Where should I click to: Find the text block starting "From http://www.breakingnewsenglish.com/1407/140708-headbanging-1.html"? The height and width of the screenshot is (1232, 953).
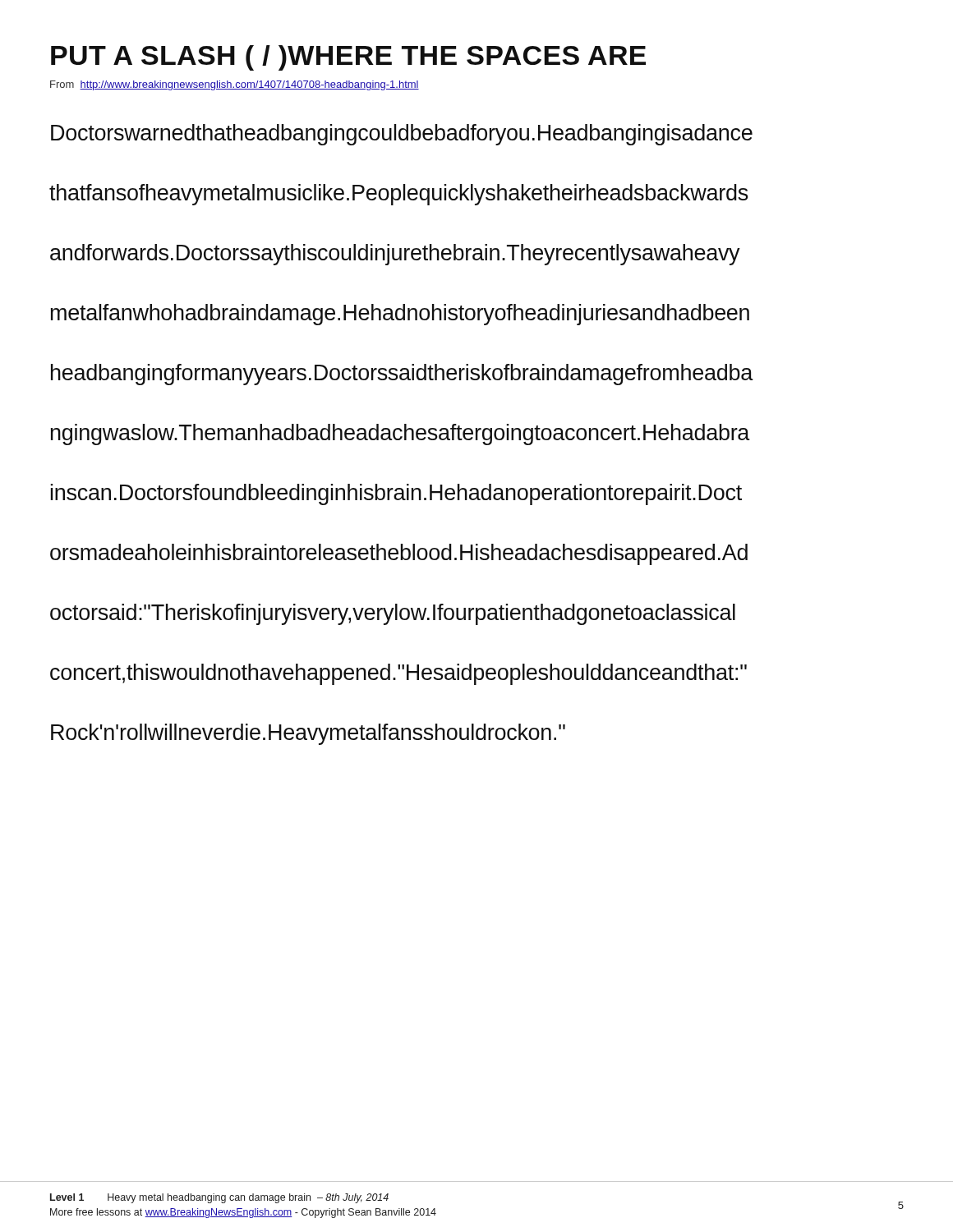(x=234, y=84)
